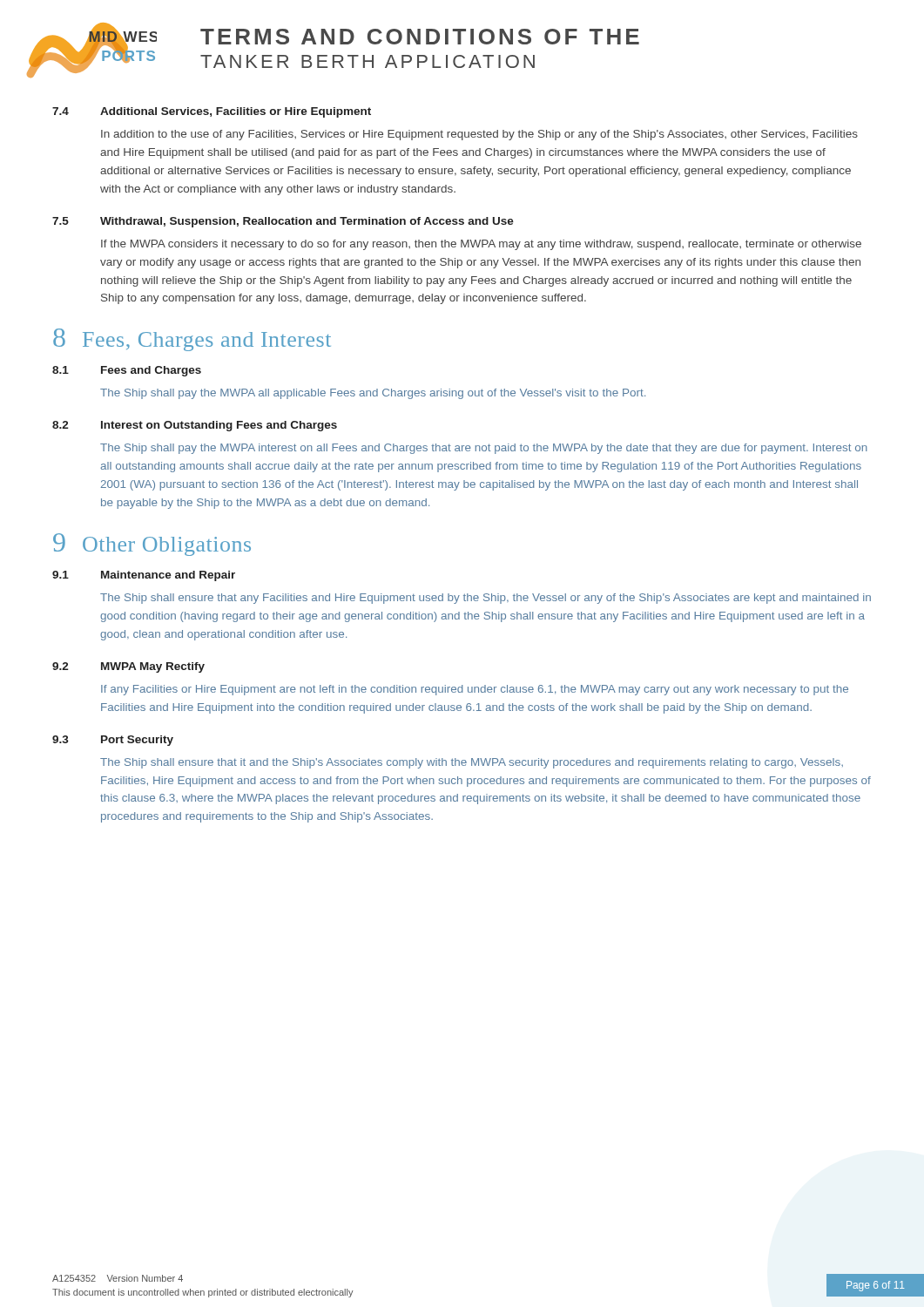
Task: Navigate to the passage starting "If the MWPA considers it necessary to"
Action: 481,271
